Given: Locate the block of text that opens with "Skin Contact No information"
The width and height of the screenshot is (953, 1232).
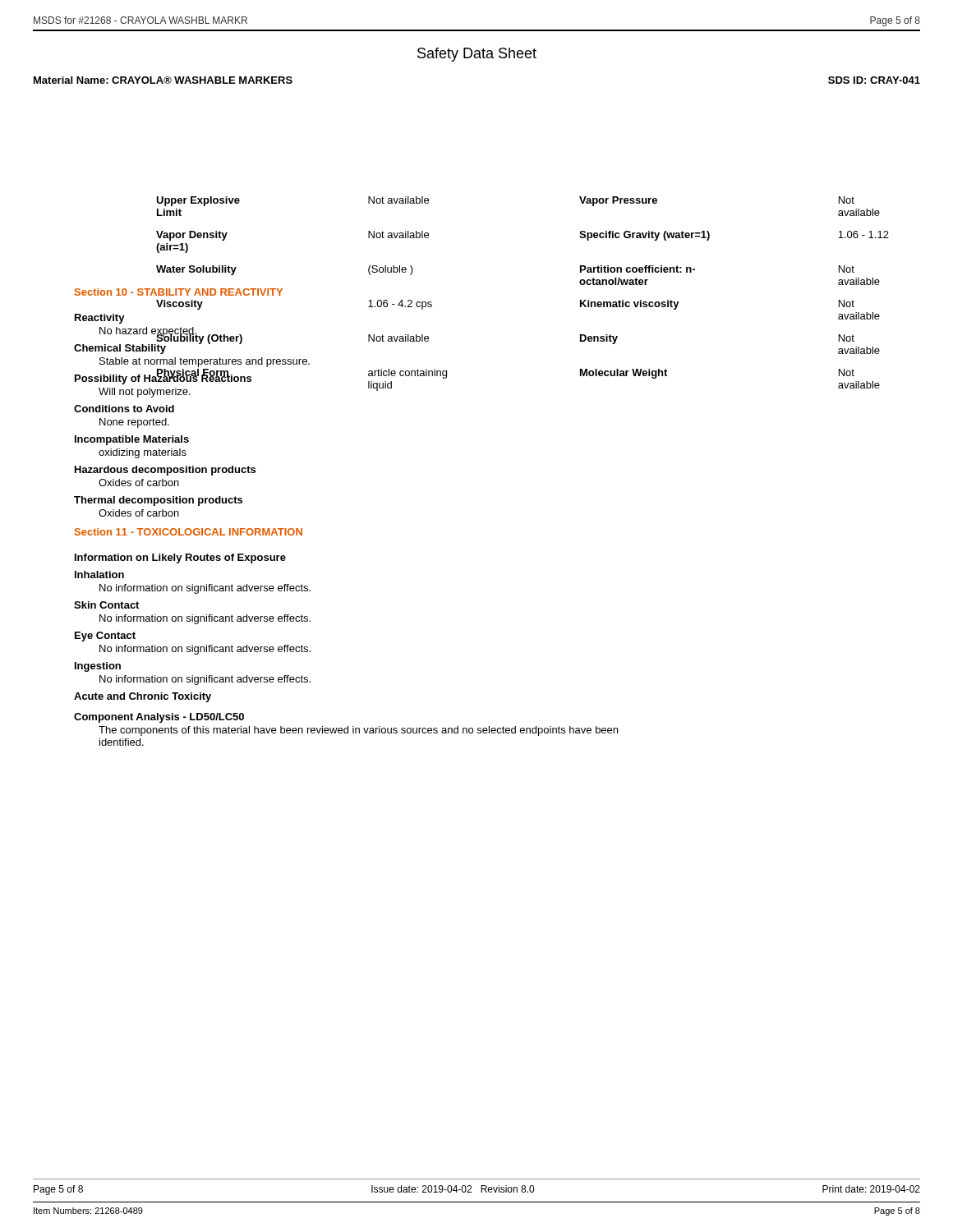Looking at the screenshot, I should click(x=106, y=605).
